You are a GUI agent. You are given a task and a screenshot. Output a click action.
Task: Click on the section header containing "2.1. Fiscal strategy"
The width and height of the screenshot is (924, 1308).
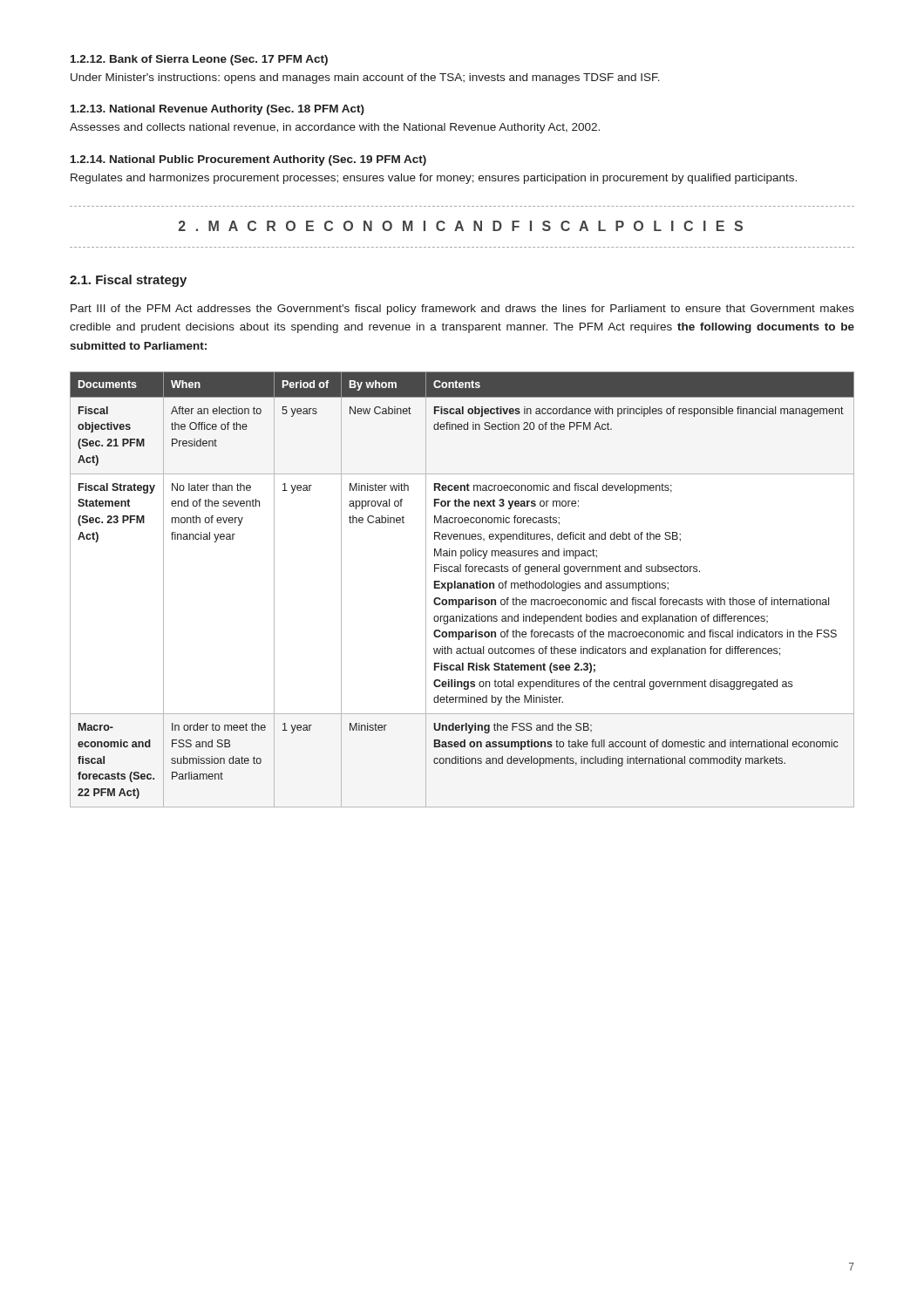[128, 279]
